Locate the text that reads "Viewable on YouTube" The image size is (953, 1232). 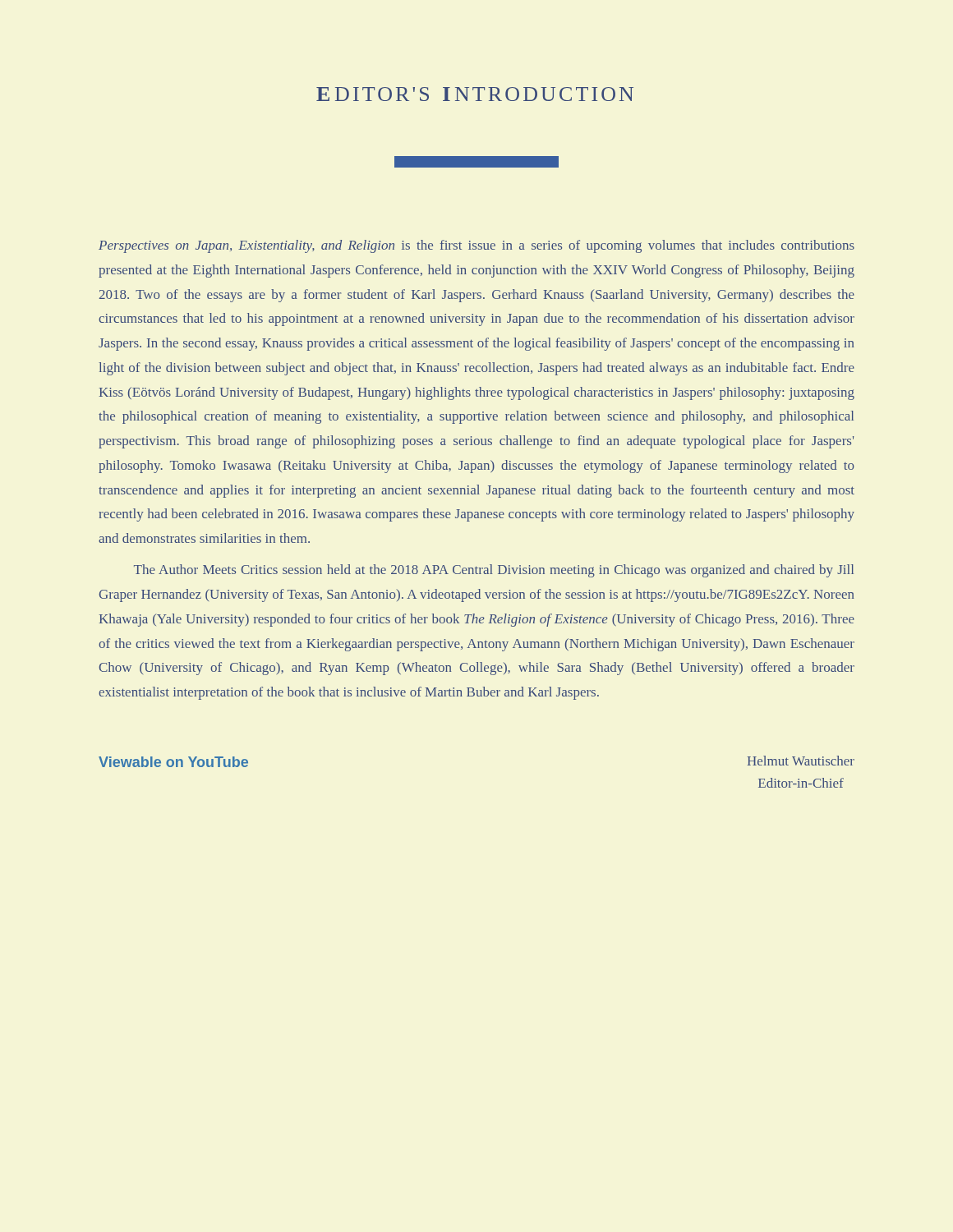click(x=174, y=762)
